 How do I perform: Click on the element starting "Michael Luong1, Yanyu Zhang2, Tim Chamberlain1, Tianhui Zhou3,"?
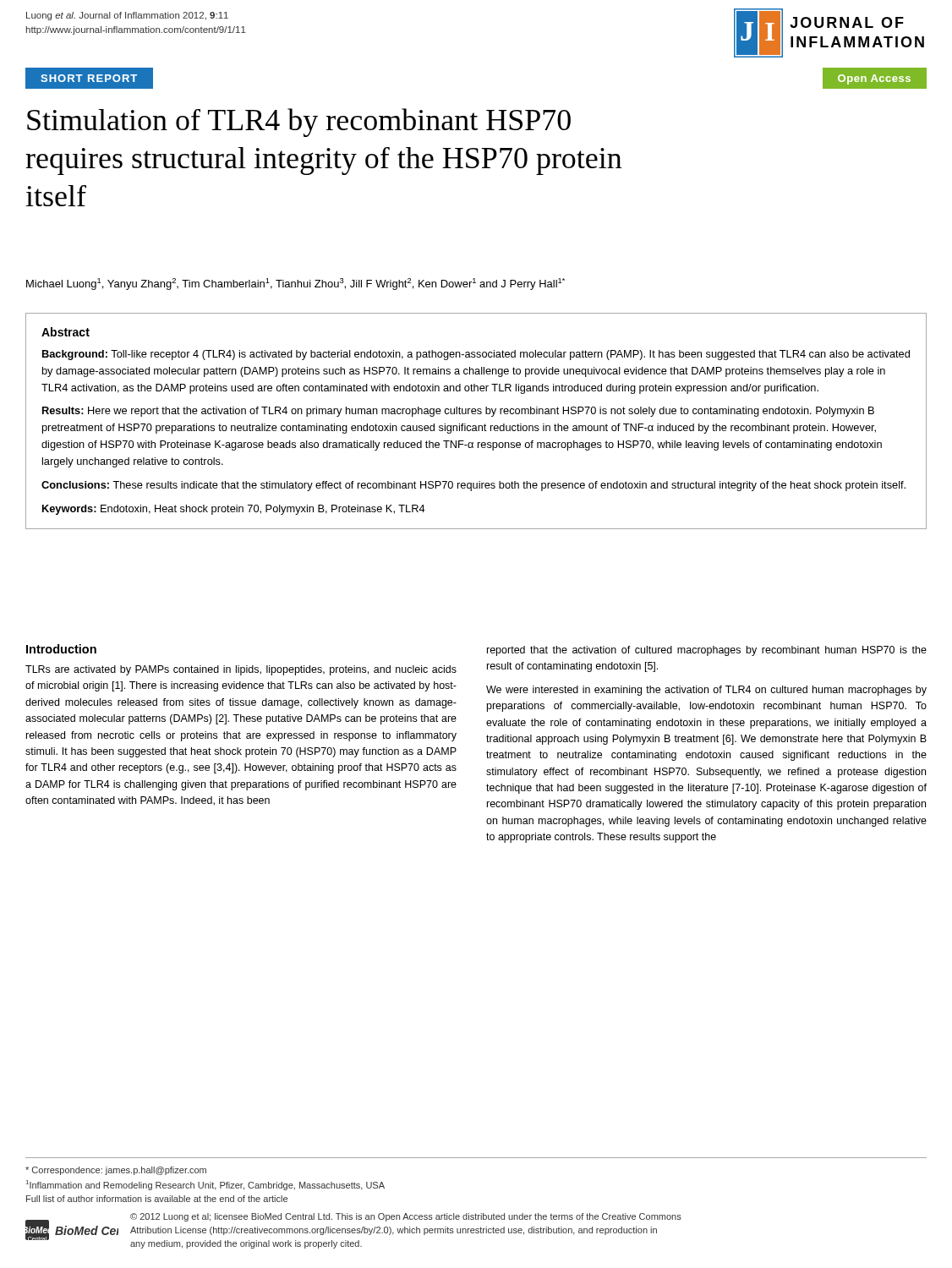click(x=295, y=283)
